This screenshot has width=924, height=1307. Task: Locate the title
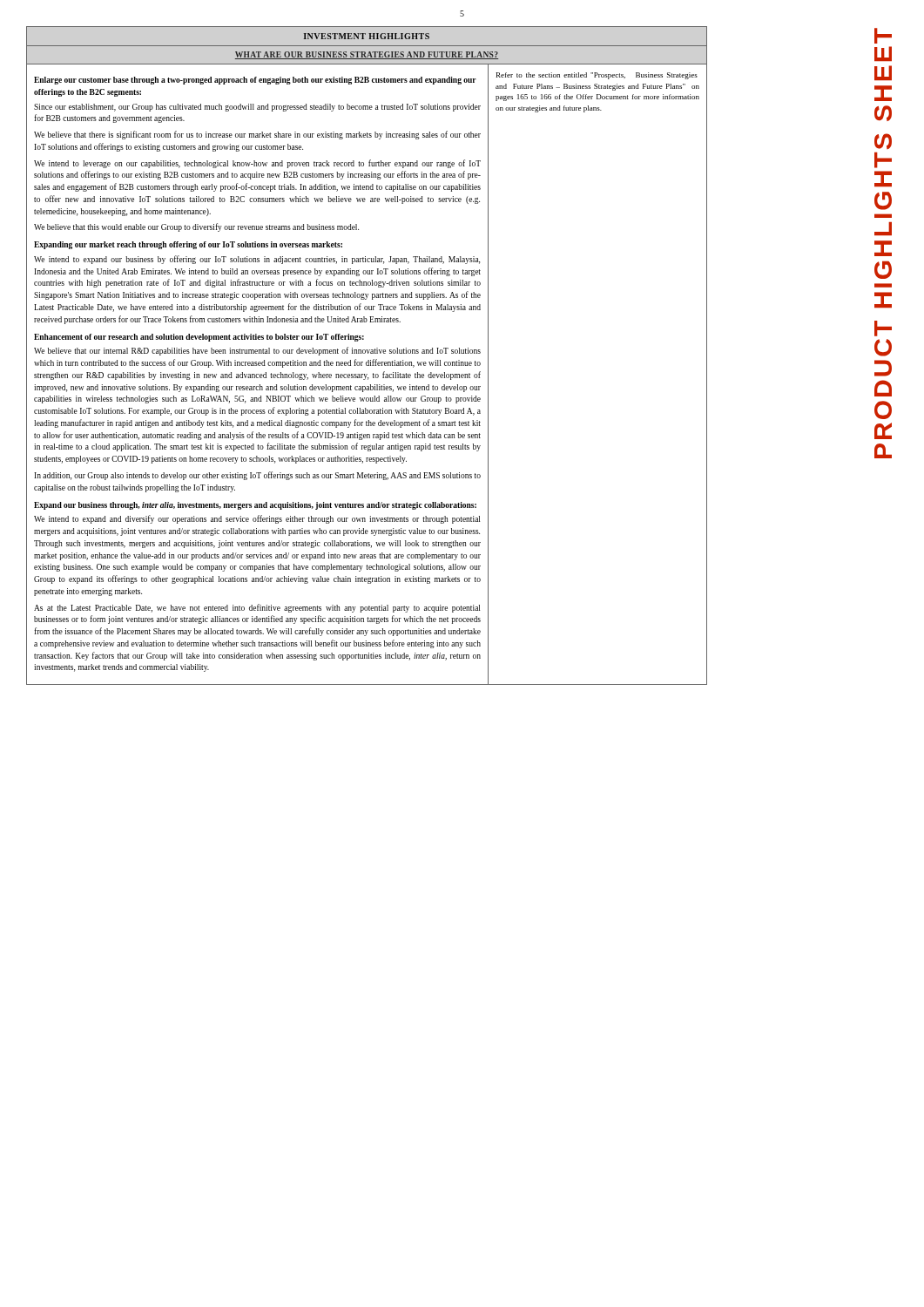[367, 36]
